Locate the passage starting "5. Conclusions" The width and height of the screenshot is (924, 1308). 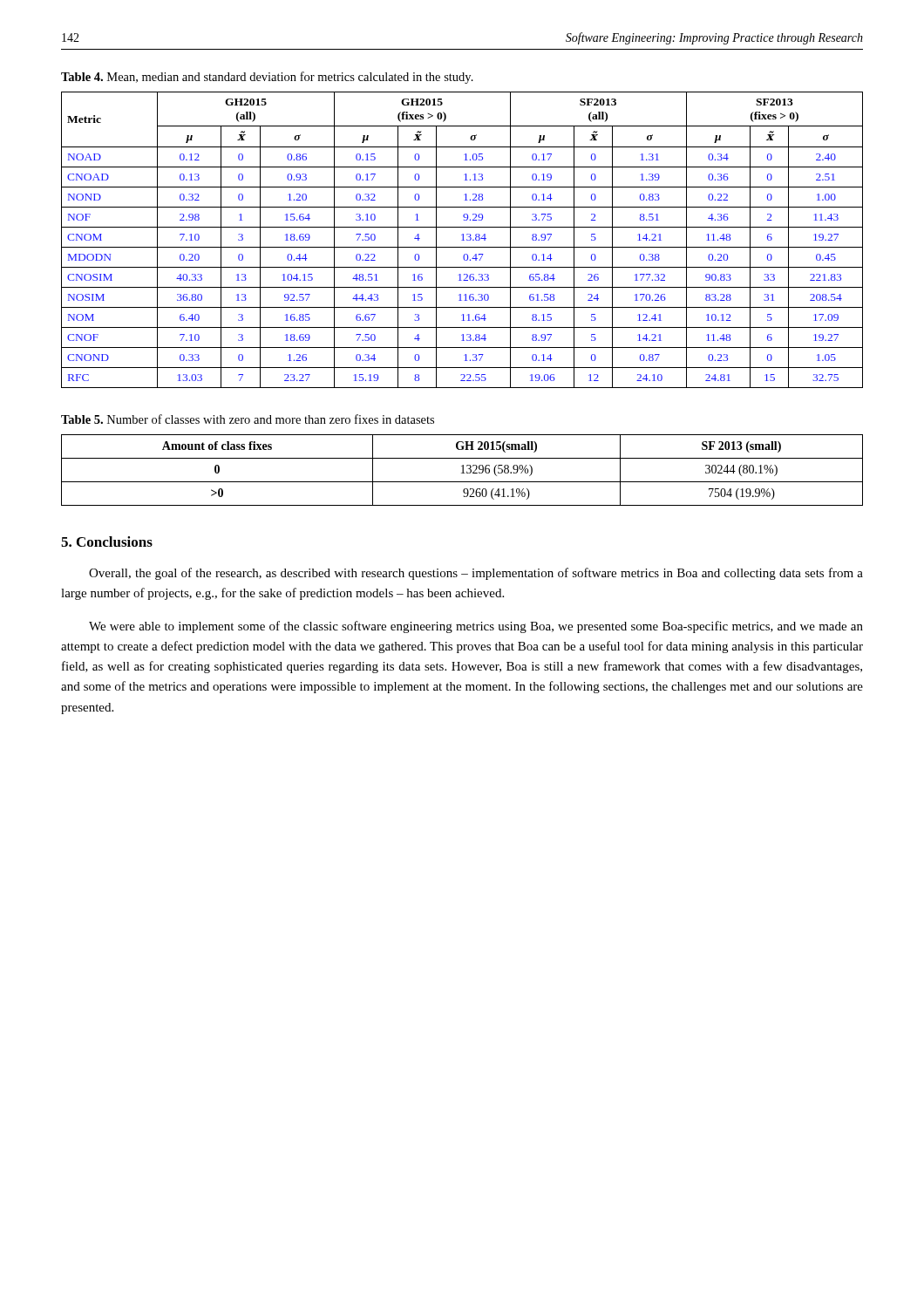107,542
